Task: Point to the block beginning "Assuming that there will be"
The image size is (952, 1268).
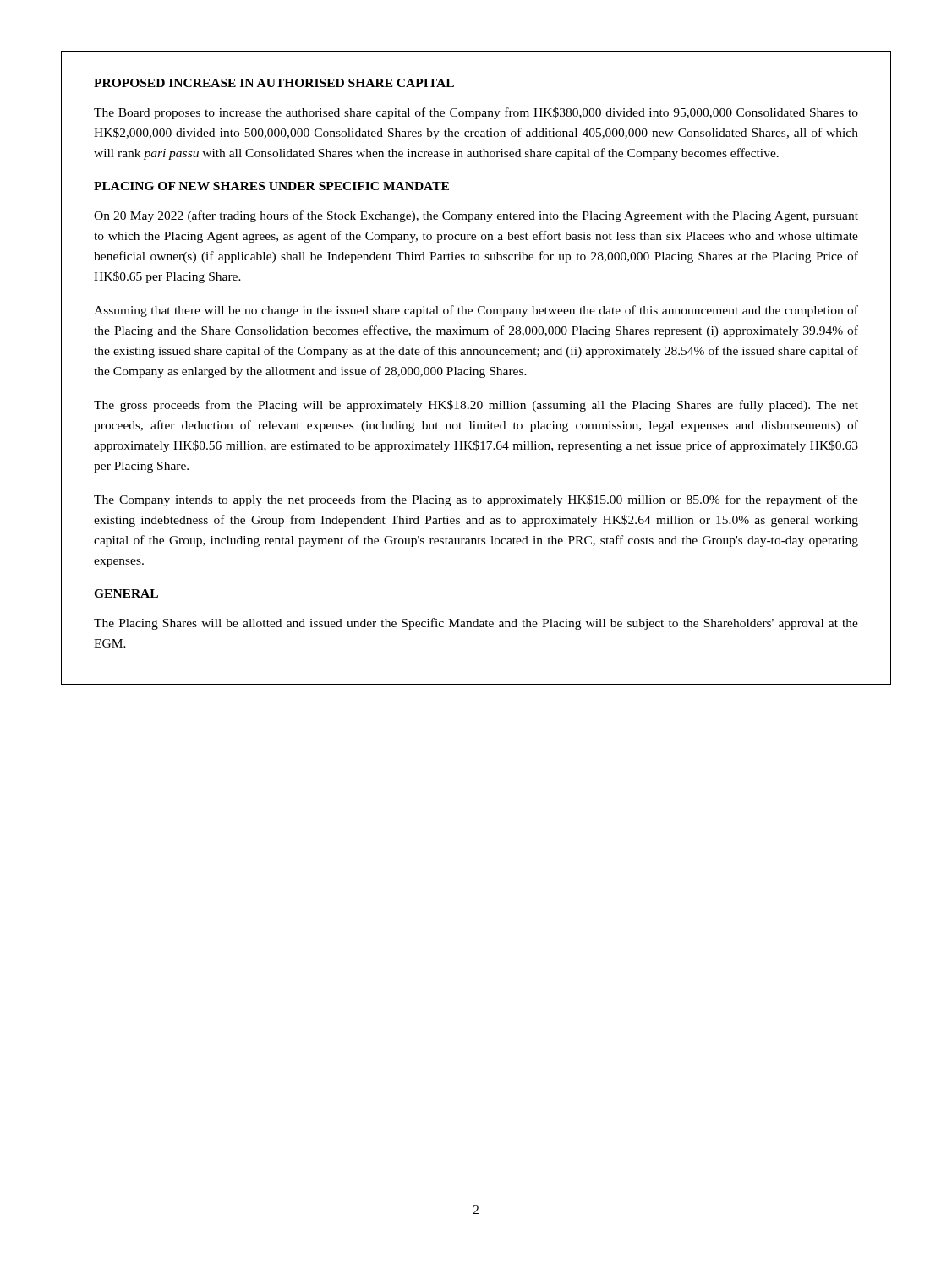Action: pyautogui.click(x=476, y=340)
